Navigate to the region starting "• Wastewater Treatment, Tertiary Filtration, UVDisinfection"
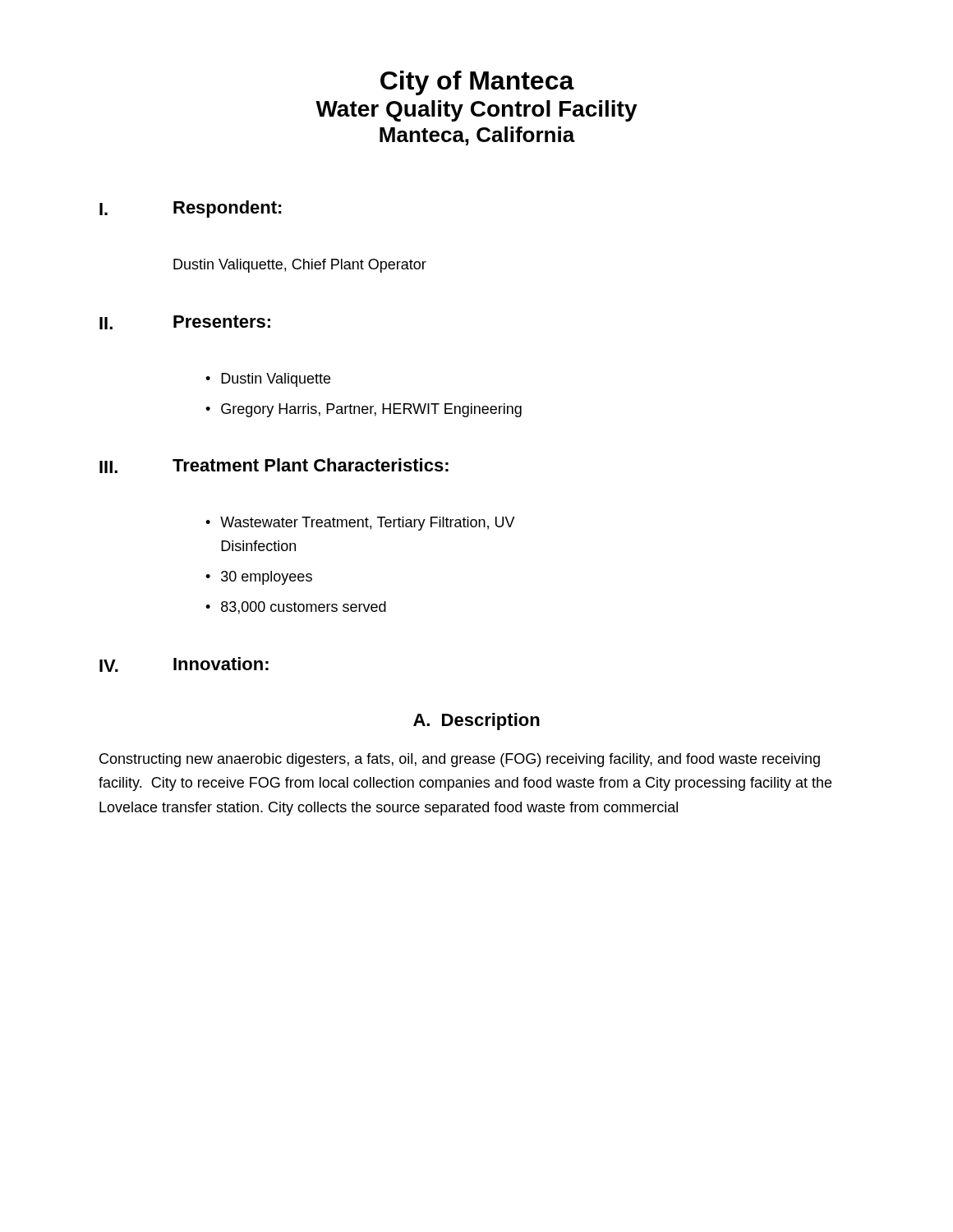953x1232 pixels. coord(360,535)
